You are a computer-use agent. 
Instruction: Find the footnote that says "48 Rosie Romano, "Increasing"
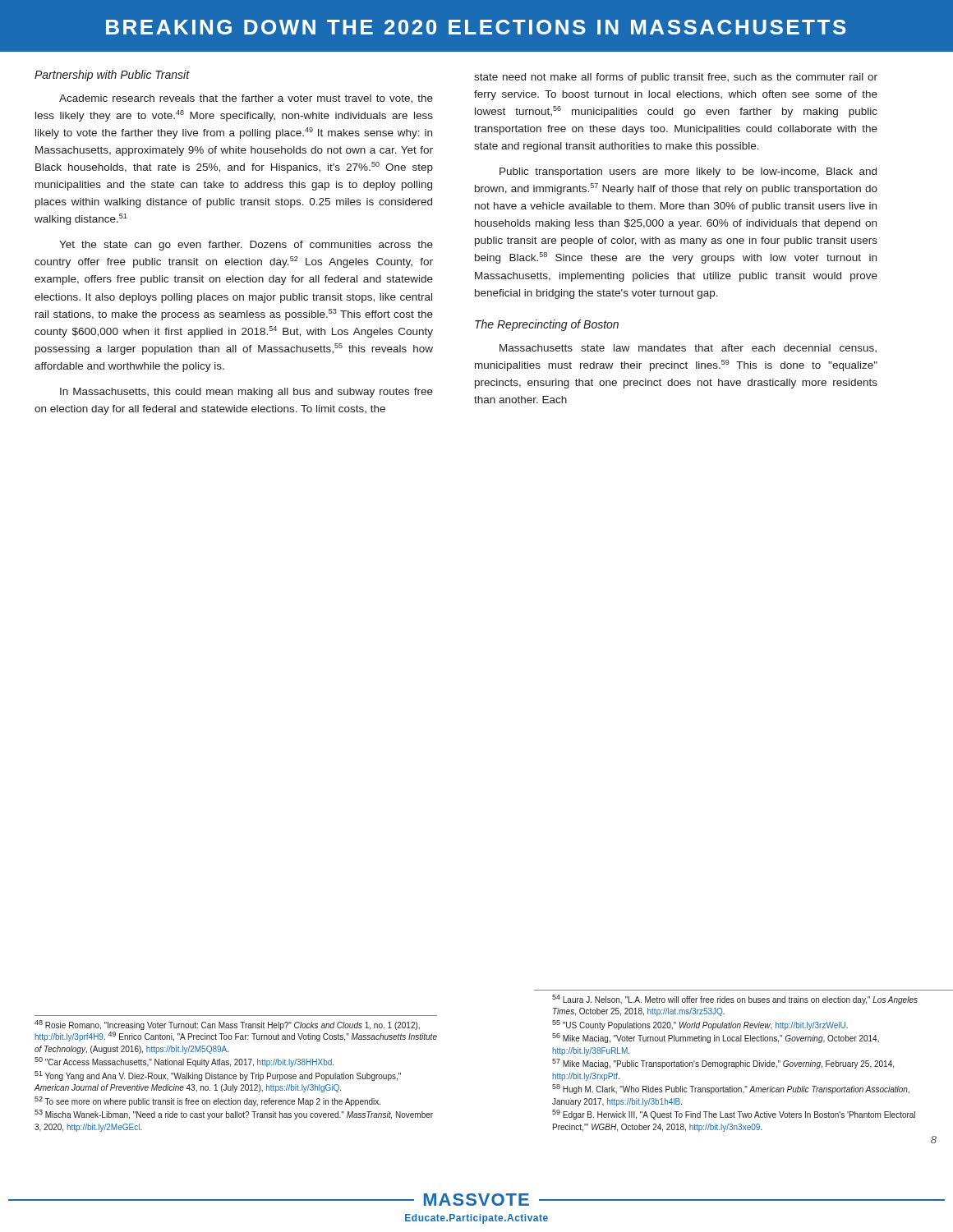tap(236, 1076)
